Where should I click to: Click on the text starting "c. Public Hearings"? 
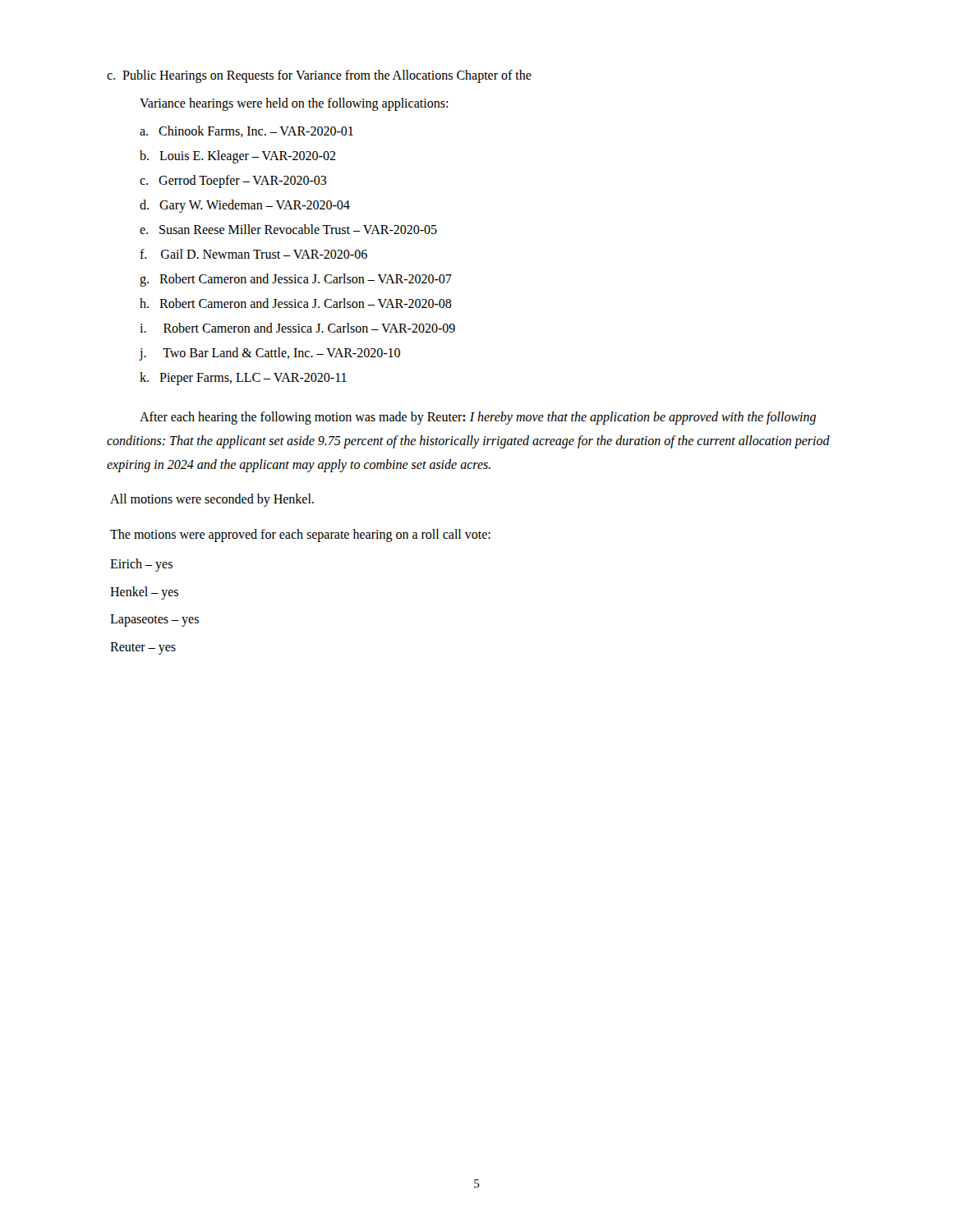point(319,75)
